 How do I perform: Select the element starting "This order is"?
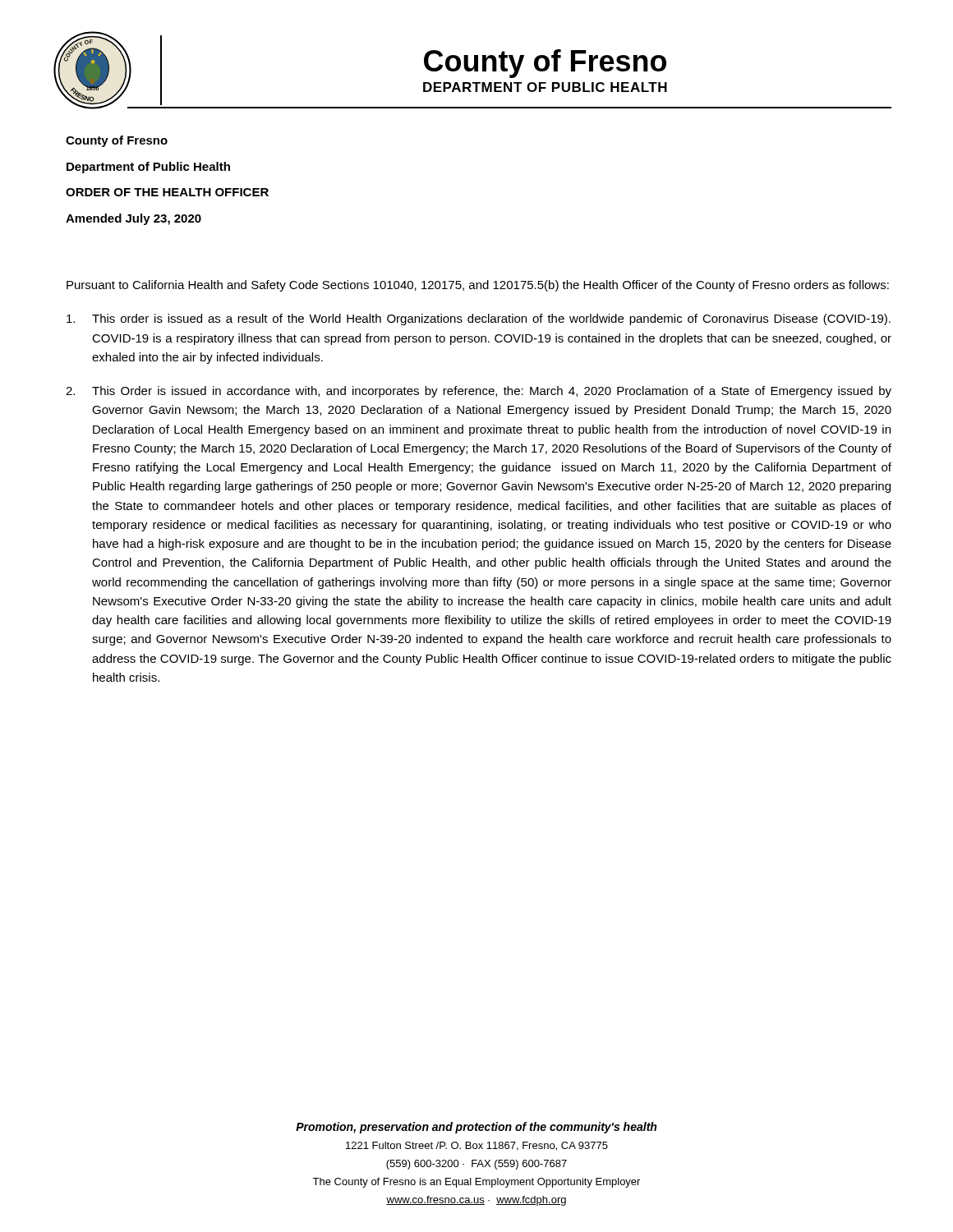(479, 338)
